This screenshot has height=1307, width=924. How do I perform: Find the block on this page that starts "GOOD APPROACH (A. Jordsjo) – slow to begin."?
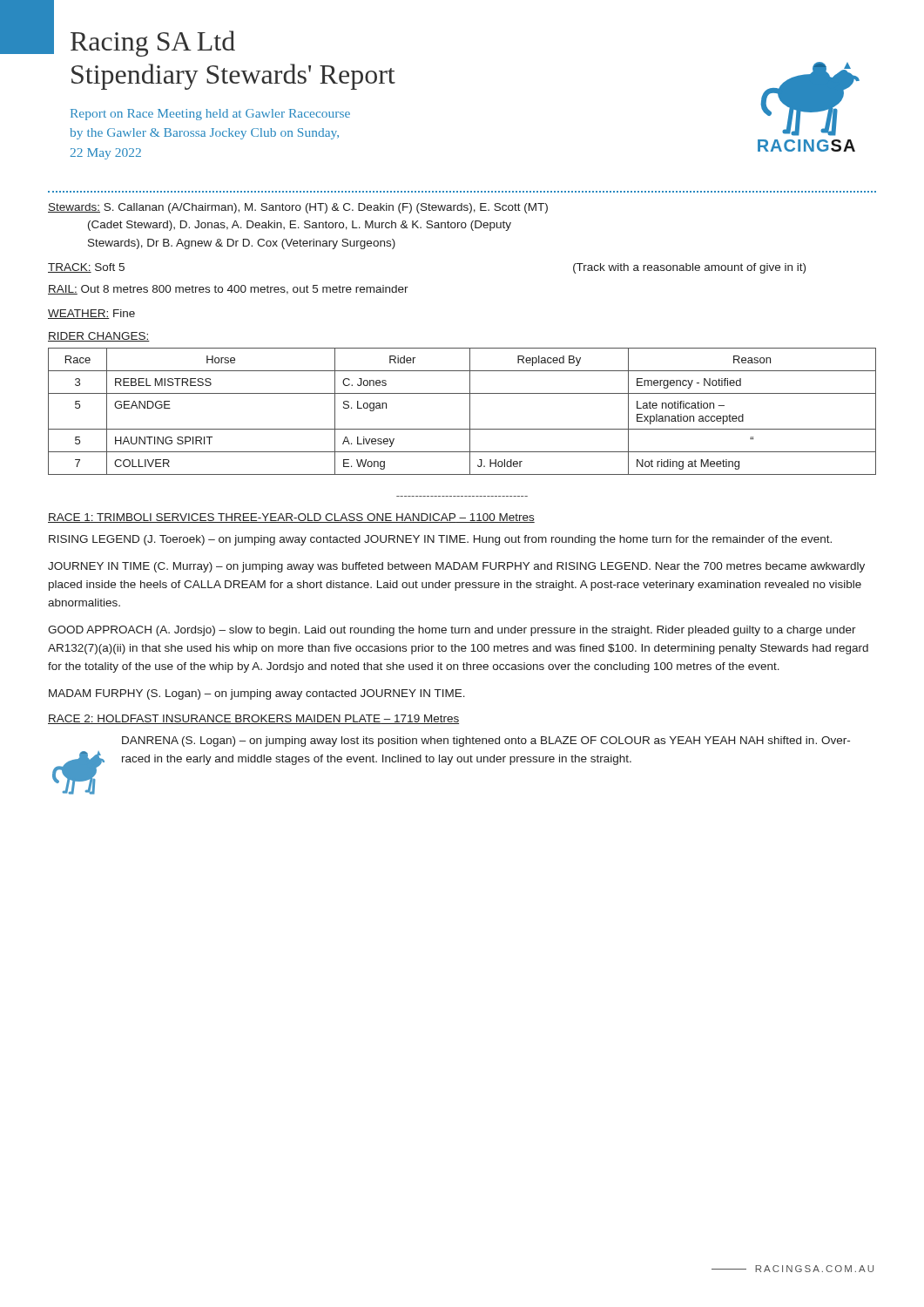[458, 648]
